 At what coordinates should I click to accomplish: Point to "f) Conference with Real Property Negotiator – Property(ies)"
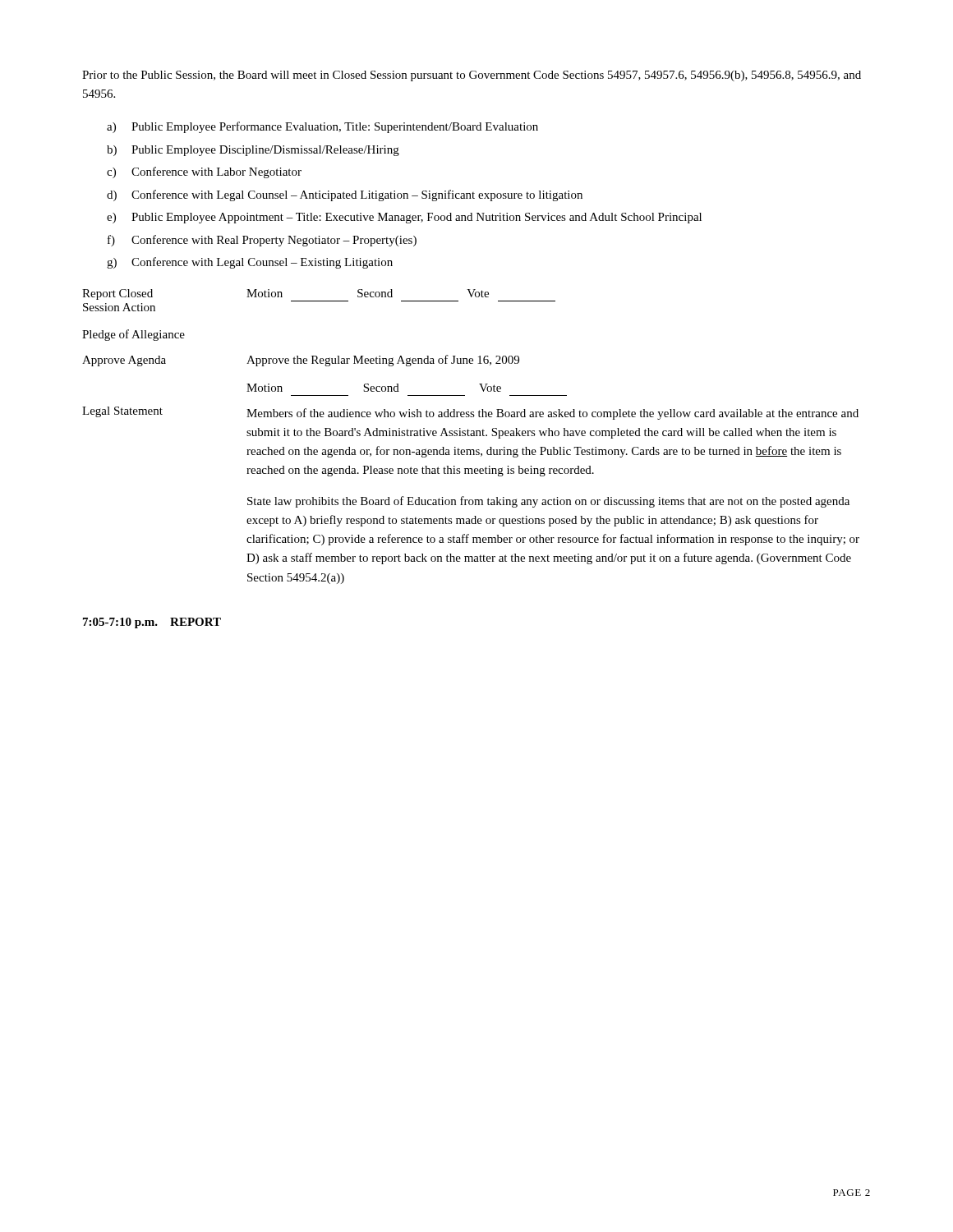pos(262,241)
